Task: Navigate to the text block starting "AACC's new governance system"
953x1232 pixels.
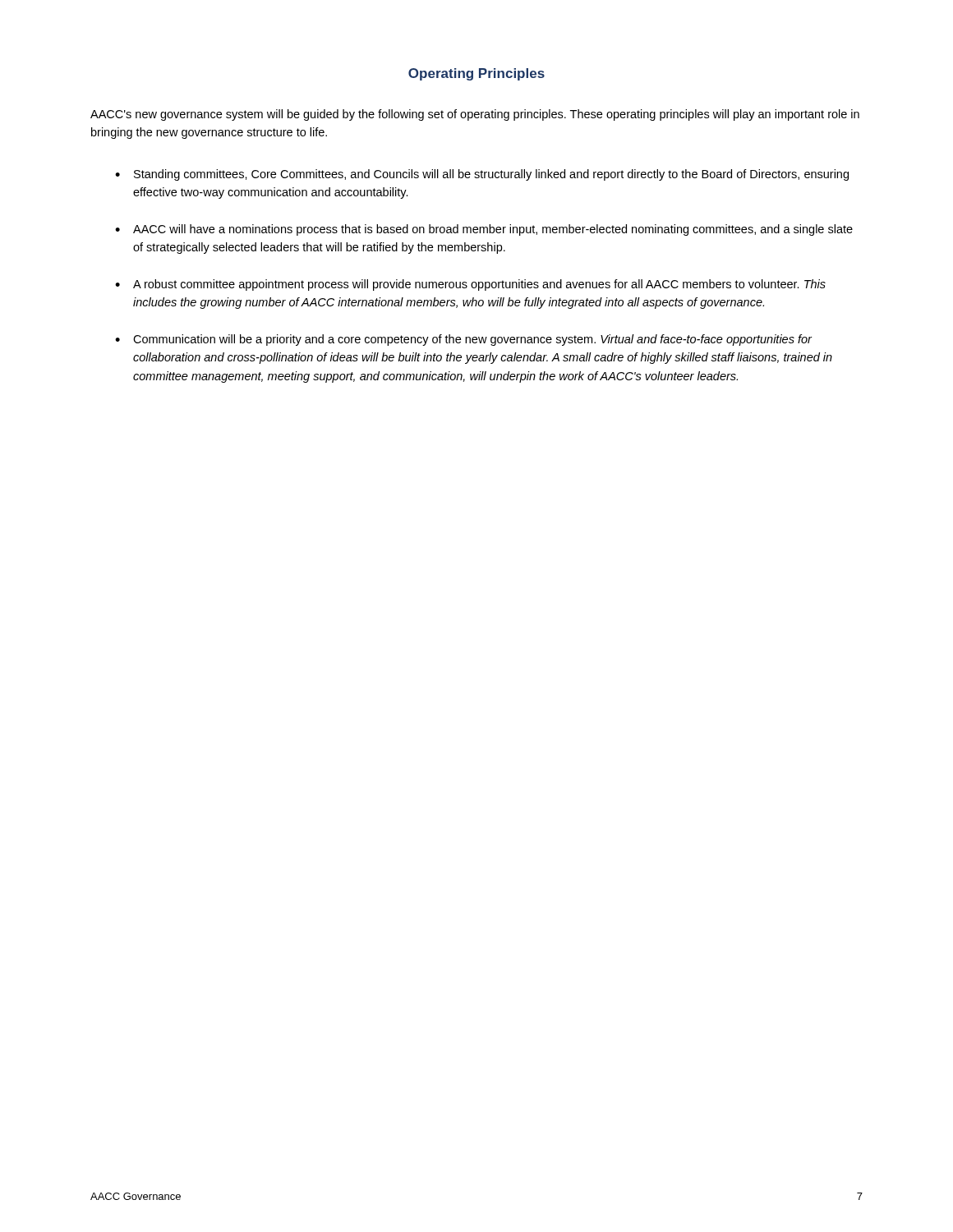Action: coord(475,123)
